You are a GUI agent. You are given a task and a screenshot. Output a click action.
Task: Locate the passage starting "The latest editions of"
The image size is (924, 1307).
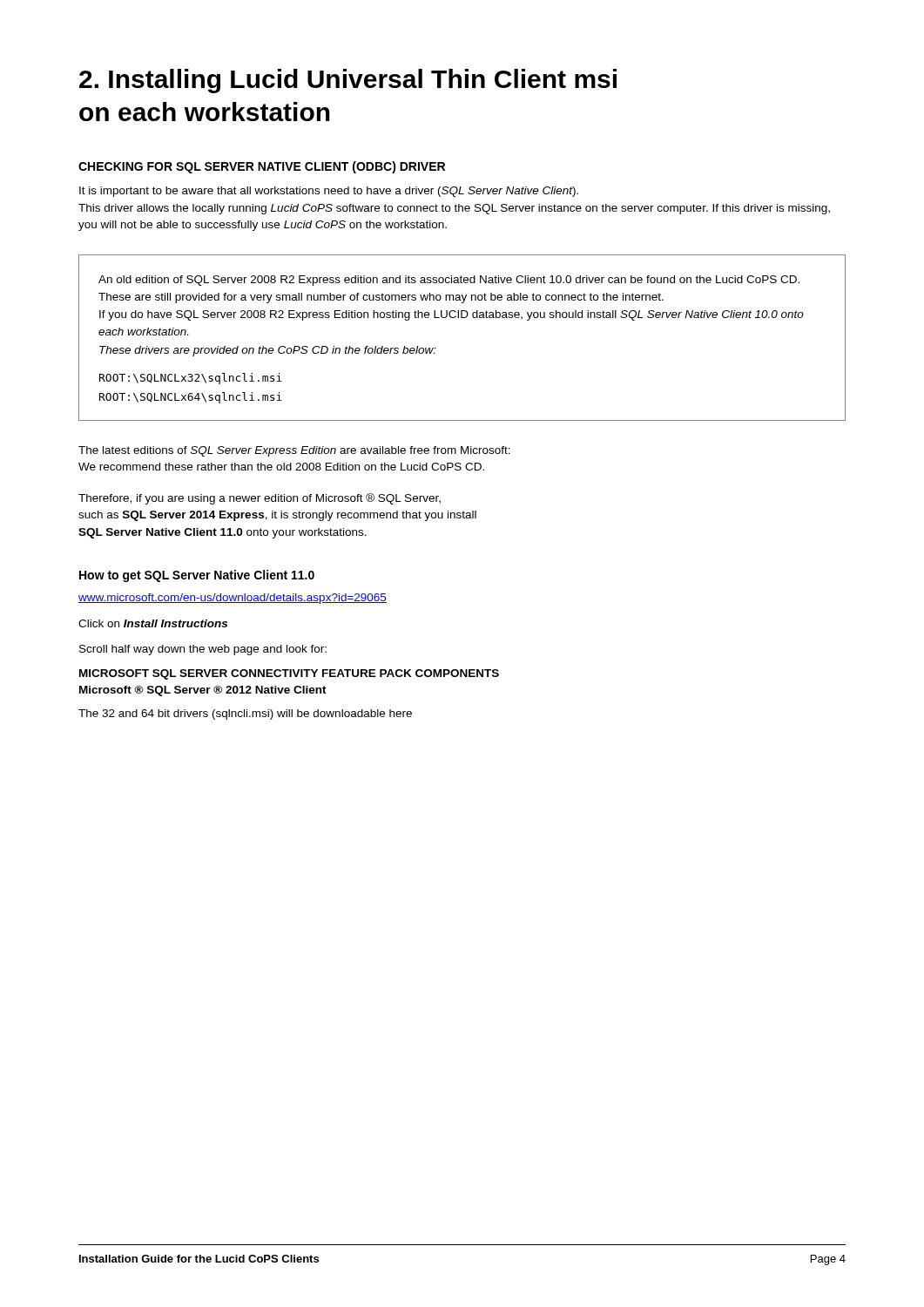click(295, 458)
